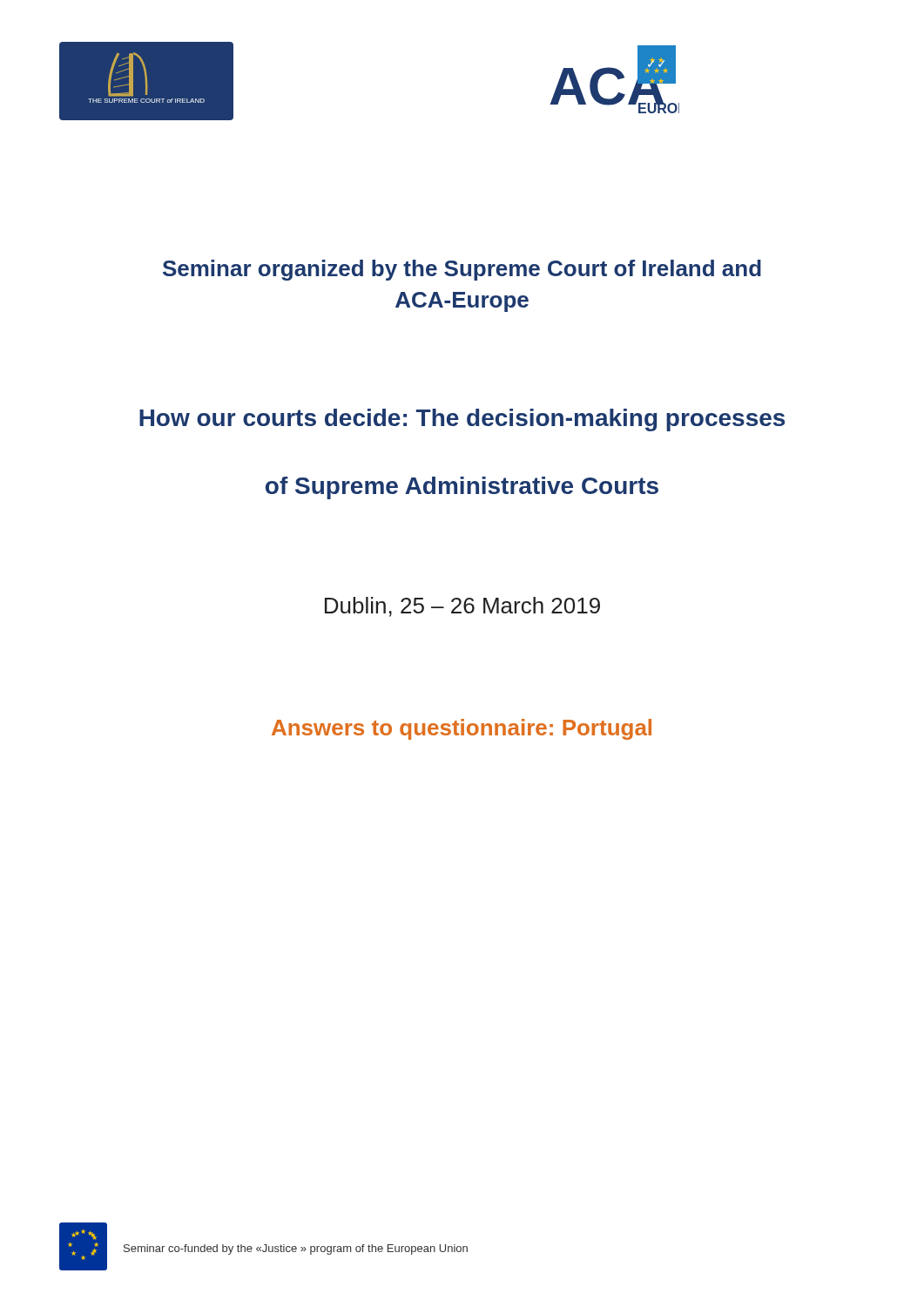The width and height of the screenshot is (924, 1307).
Task: Click where it says "Answers to questionnaire: Portugal"
Action: (462, 728)
